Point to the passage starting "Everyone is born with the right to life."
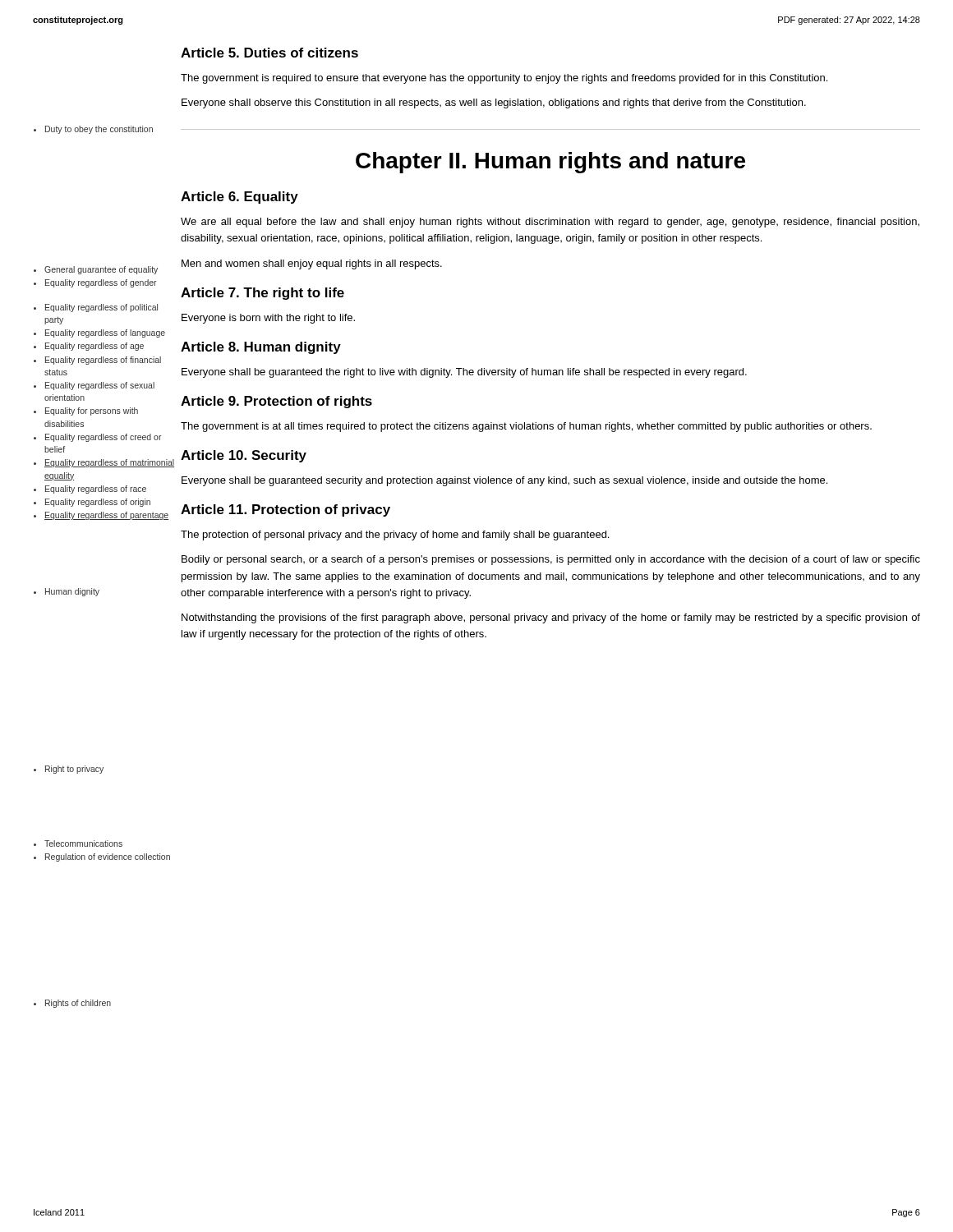 pyautogui.click(x=268, y=317)
